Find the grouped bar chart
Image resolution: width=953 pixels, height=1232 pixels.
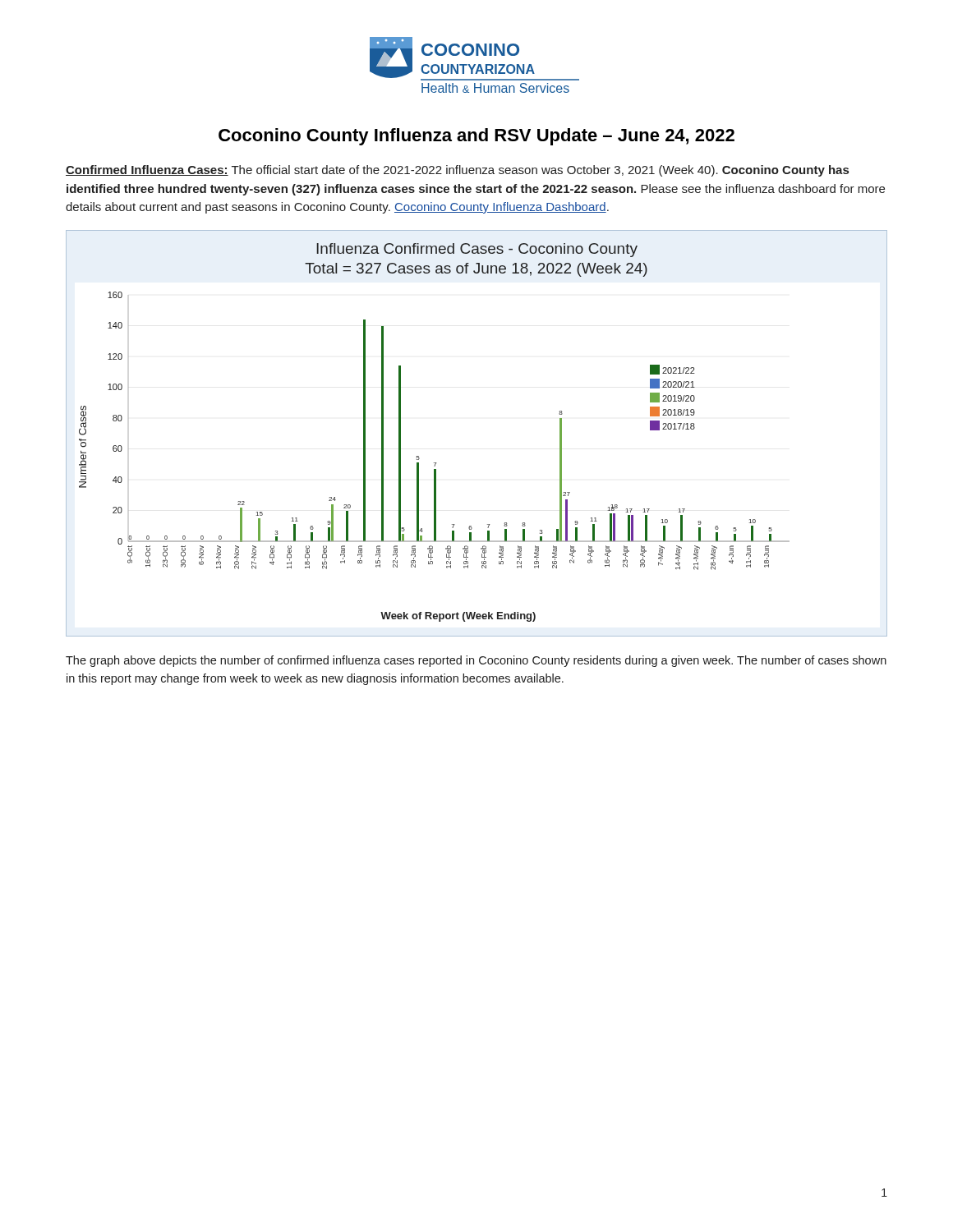pyautogui.click(x=476, y=433)
